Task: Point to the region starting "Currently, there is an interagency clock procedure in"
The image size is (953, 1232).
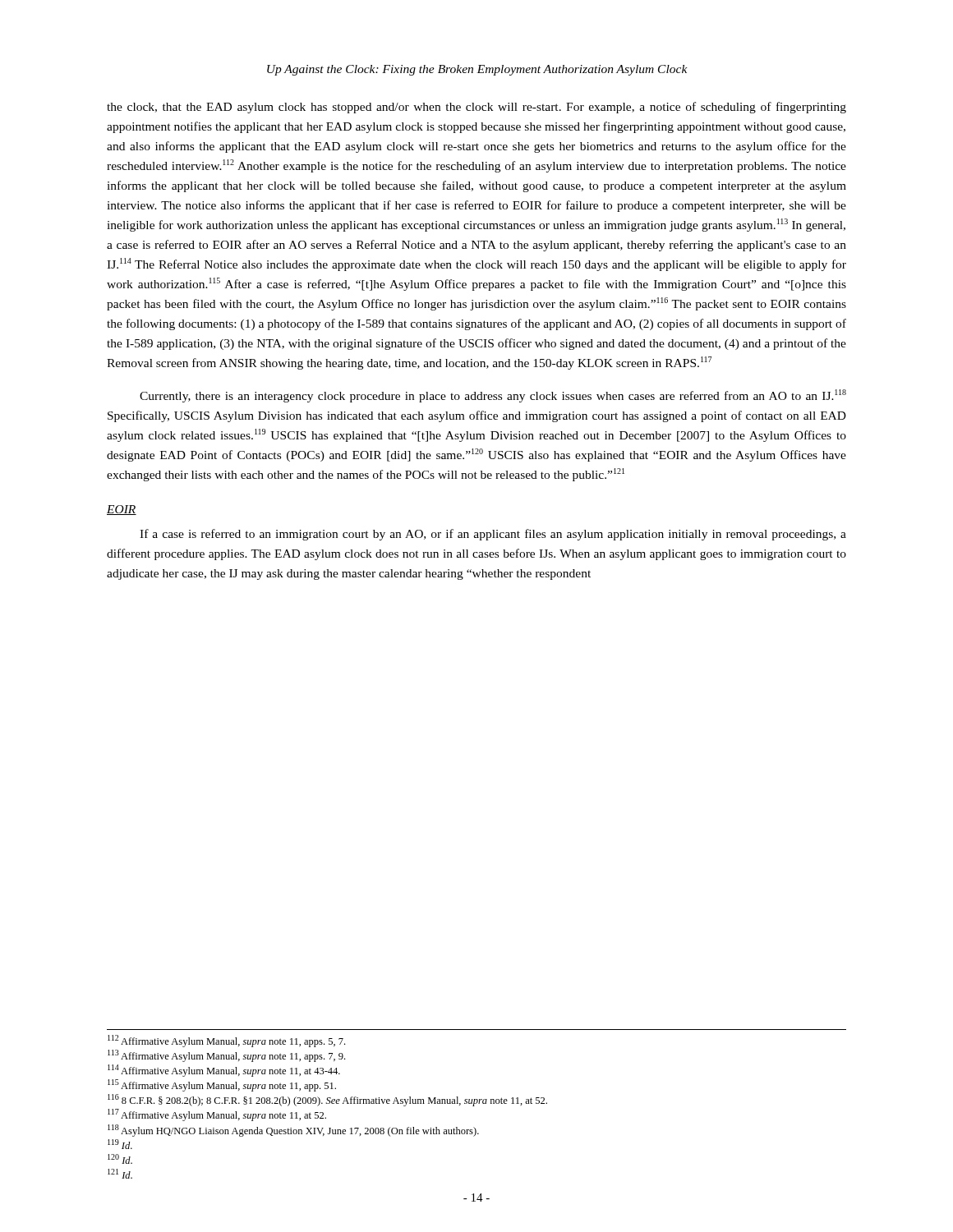Action: pyautogui.click(x=476, y=435)
